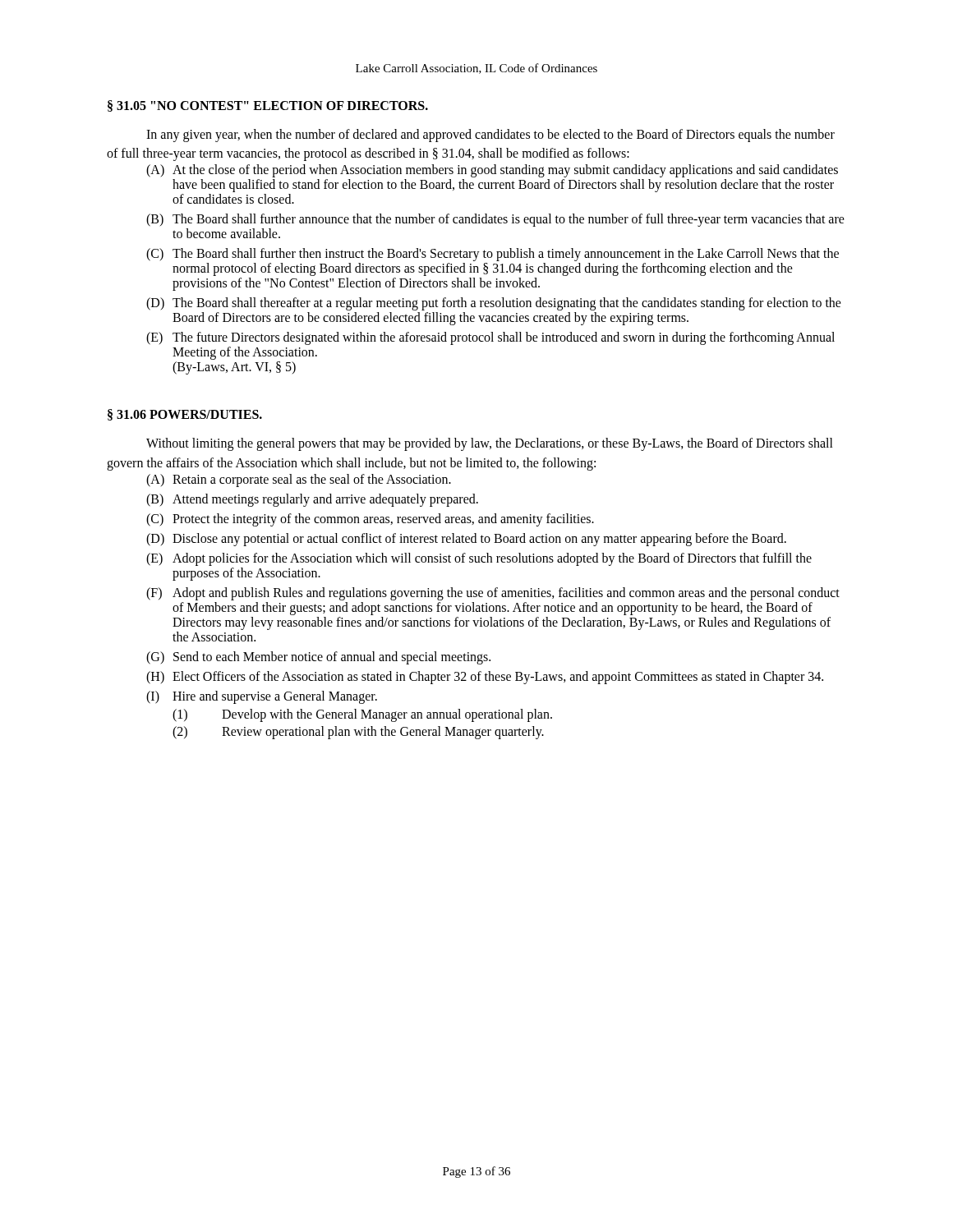Navigate to the text starting "(A) At the close"
Viewport: 953px width, 1232px height.
pyautogui.click(x=476, y=185)
